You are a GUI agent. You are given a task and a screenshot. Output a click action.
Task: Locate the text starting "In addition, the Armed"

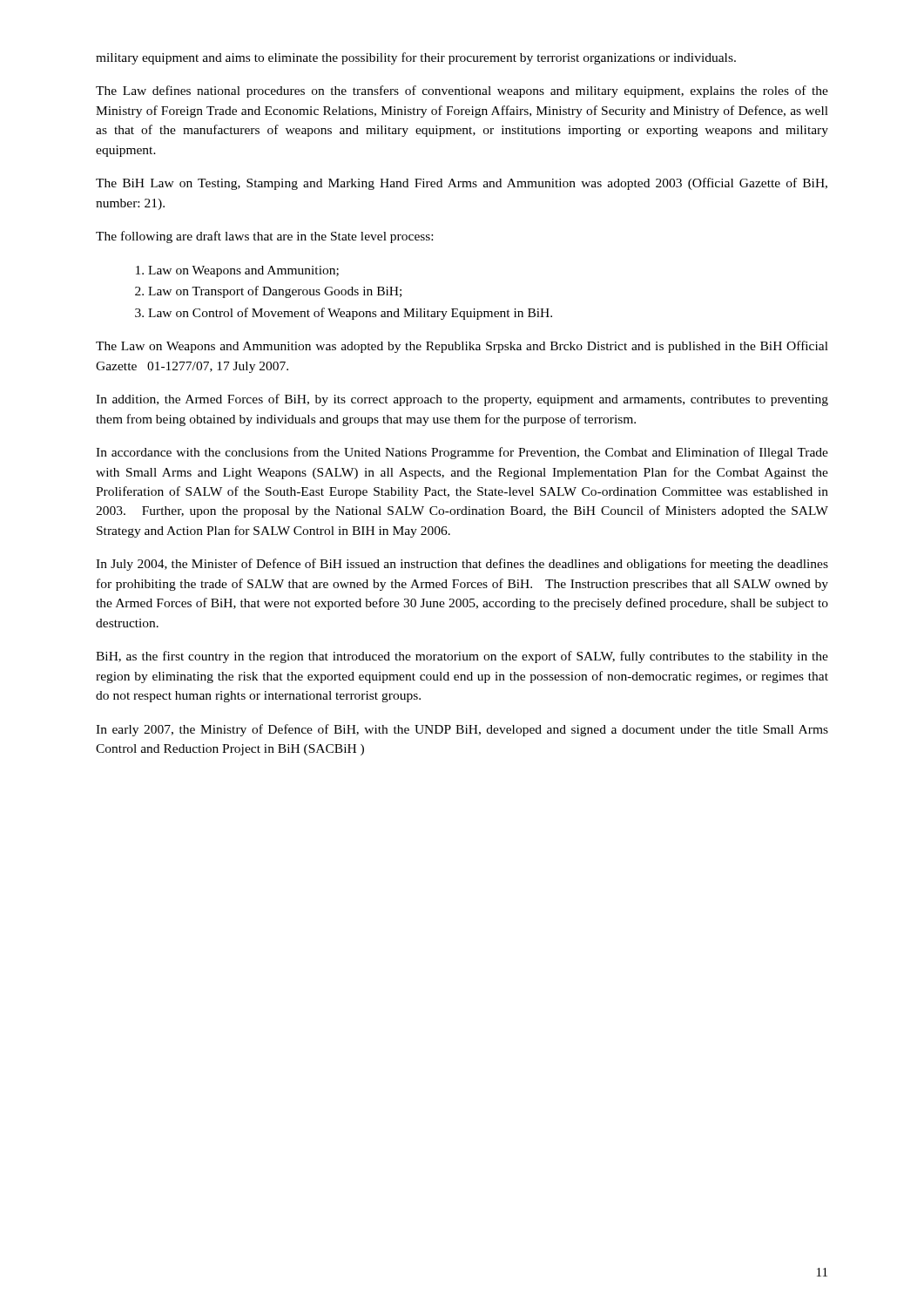coord(462,409)
